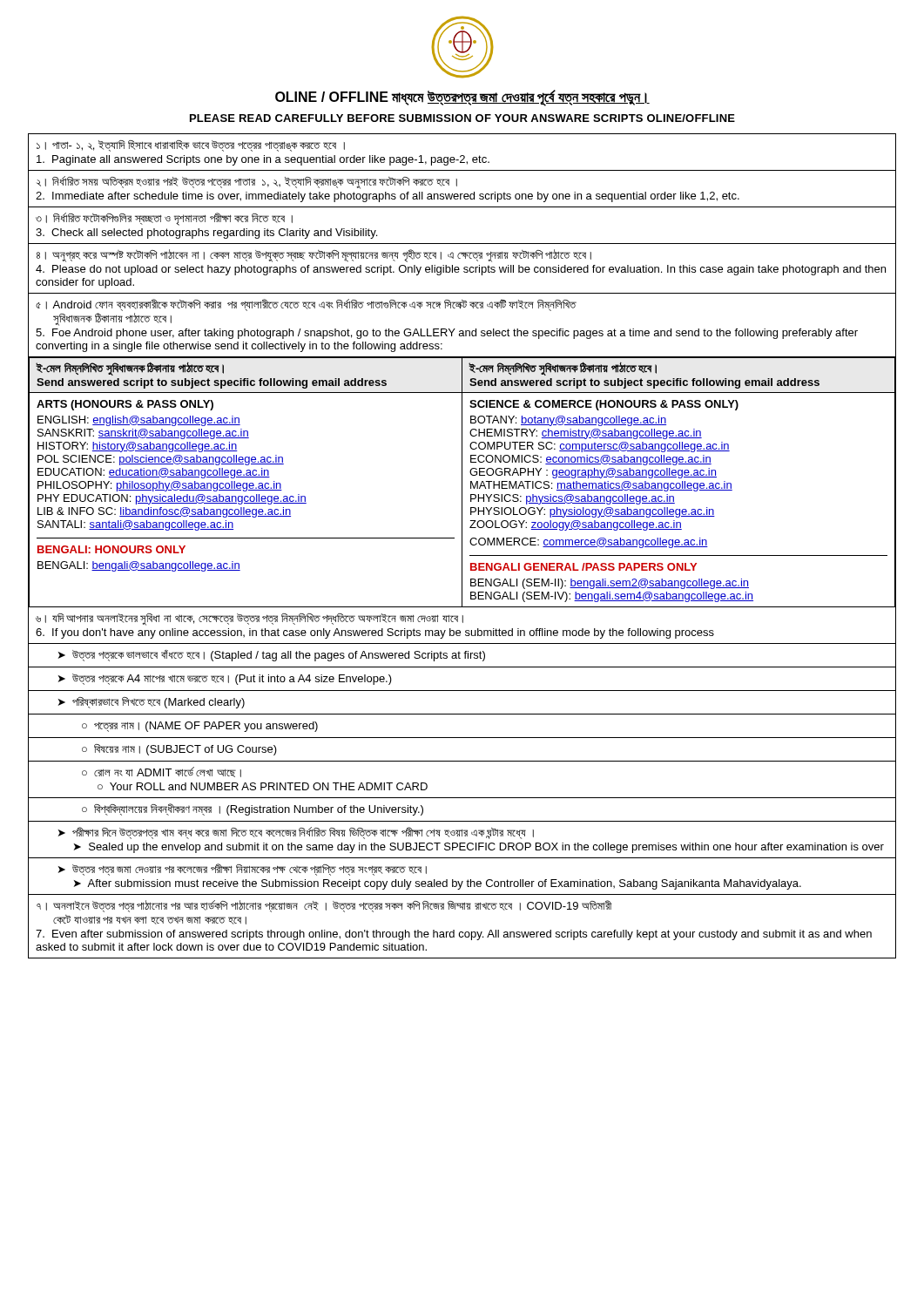
Task: Click on the list item with the text "➤ পরিষ্কারভাবে লিখতে হবে"
Action: tap(151, 701)
